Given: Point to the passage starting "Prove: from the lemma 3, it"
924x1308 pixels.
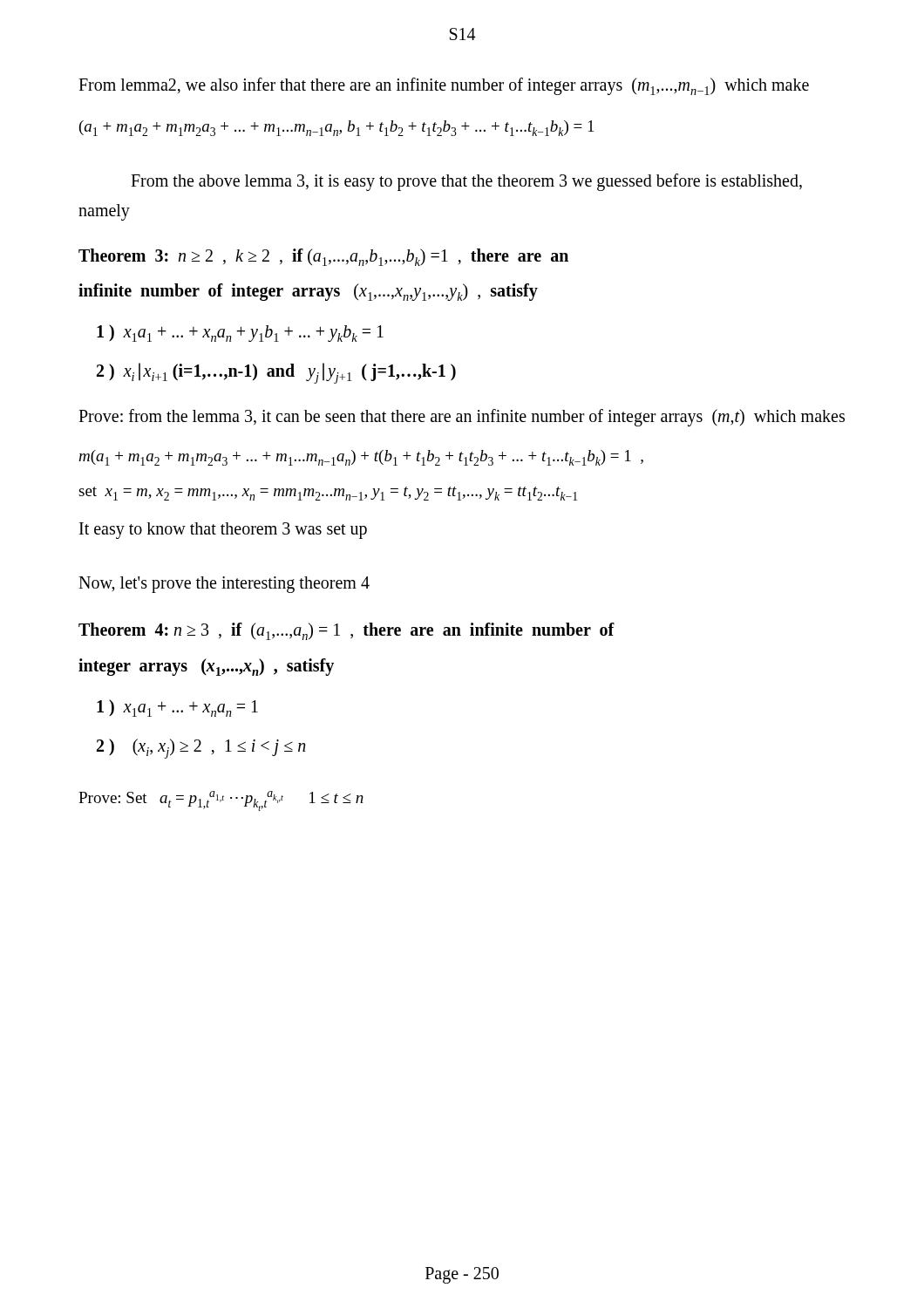Looking at the screenshot, I should pyautogui.click(x=462, y=416).
